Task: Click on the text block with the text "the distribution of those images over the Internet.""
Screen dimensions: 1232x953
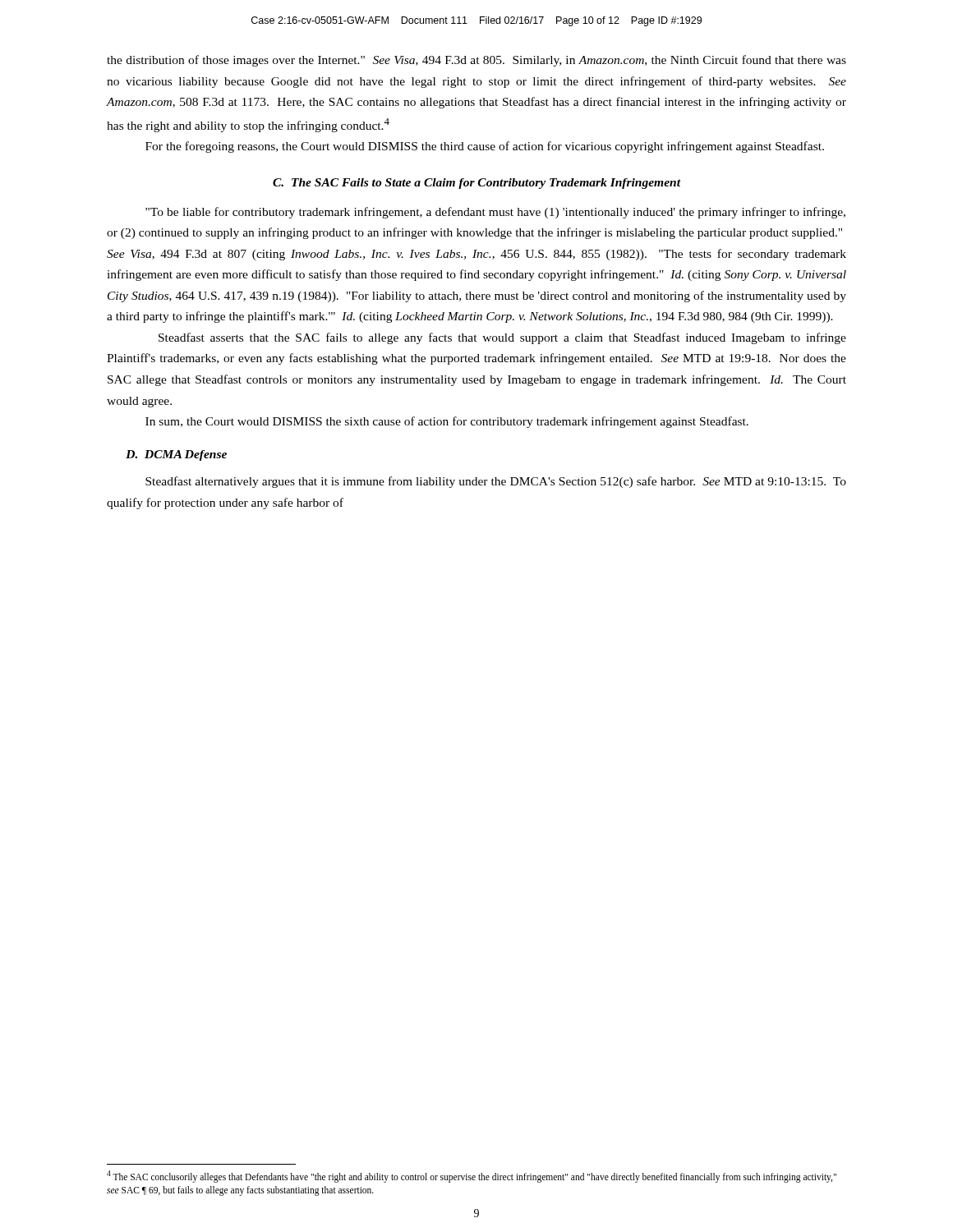Action: pos(476,92)
